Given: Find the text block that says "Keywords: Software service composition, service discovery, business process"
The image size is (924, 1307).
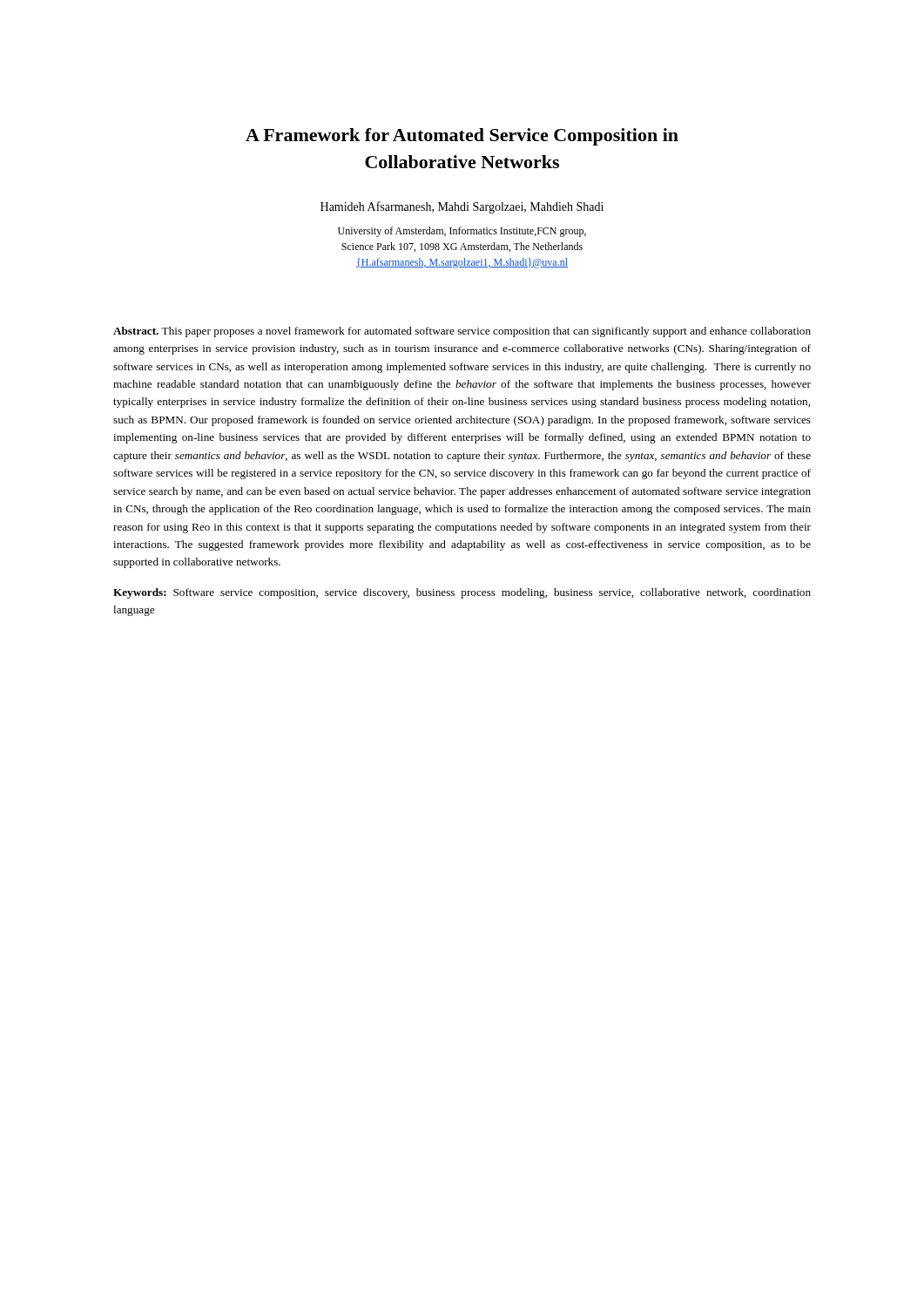Looking at the screenshot, I should pyautogui.click(x=462, y=601).
